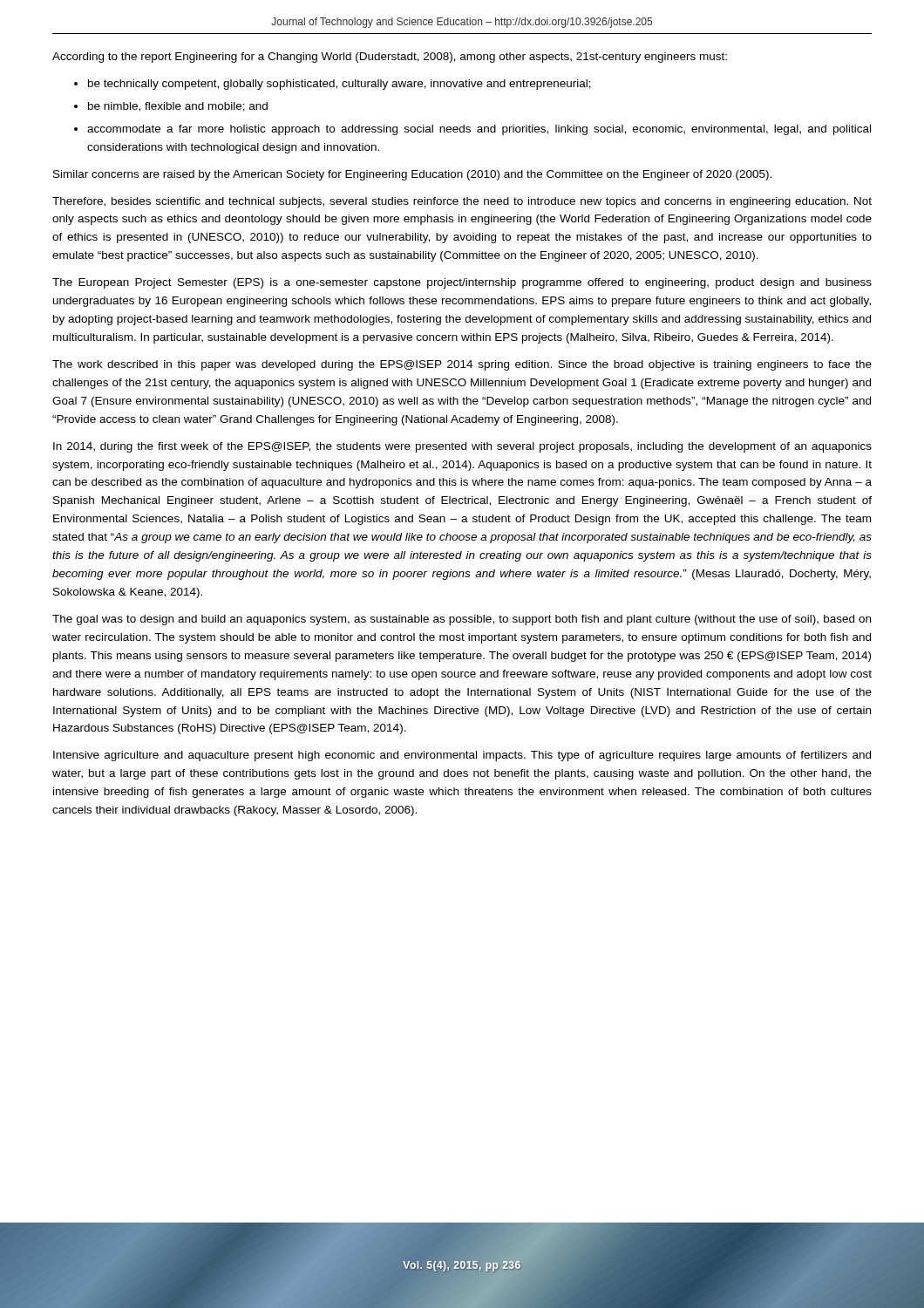Find the text block containing "The European Project"
Image resolution: width=924 pixels, height=1308 pixels.
pyautogui.click(x=462, y=310)
